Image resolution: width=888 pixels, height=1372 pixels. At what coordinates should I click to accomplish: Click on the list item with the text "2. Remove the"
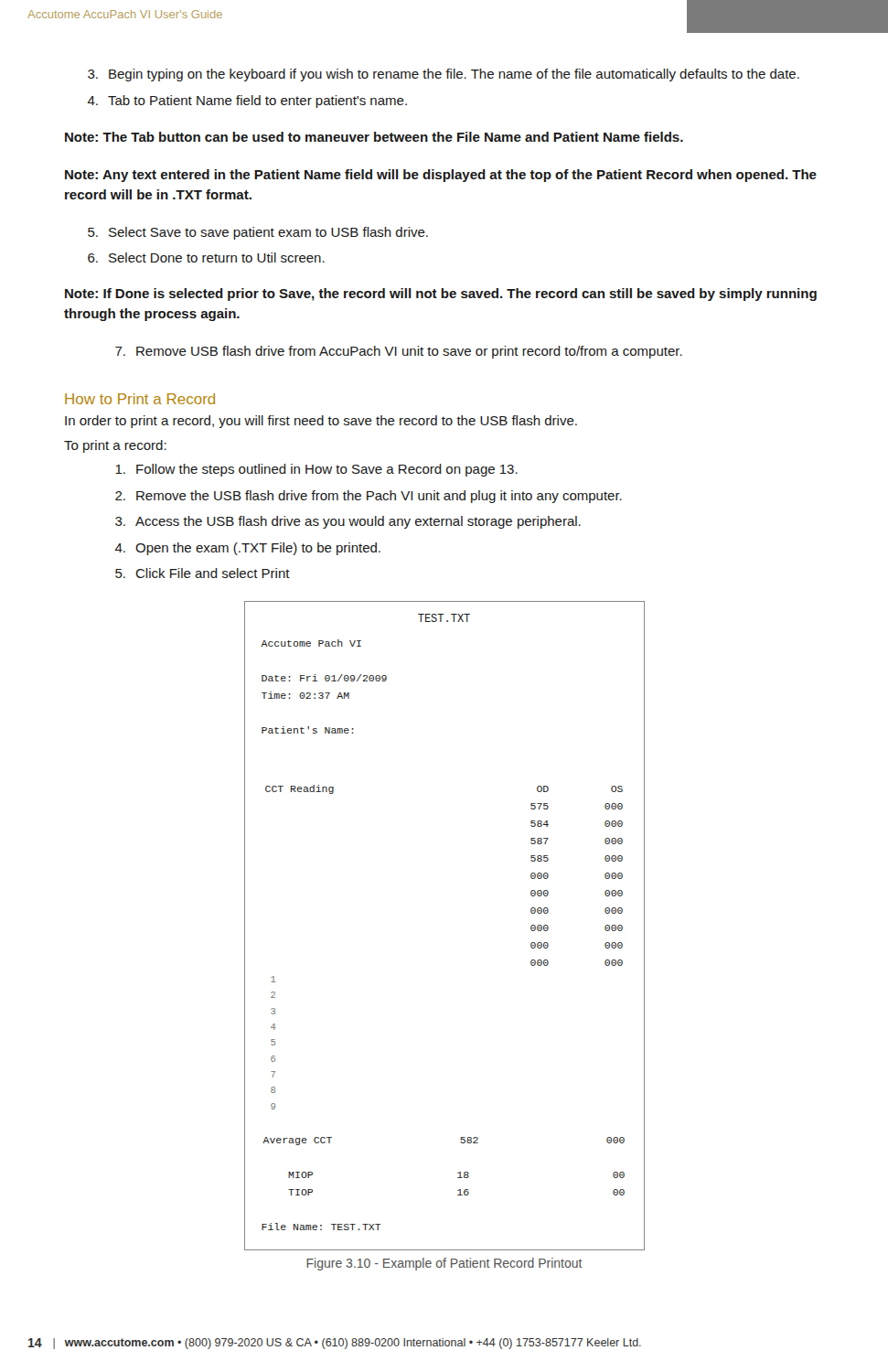point(458,496)
